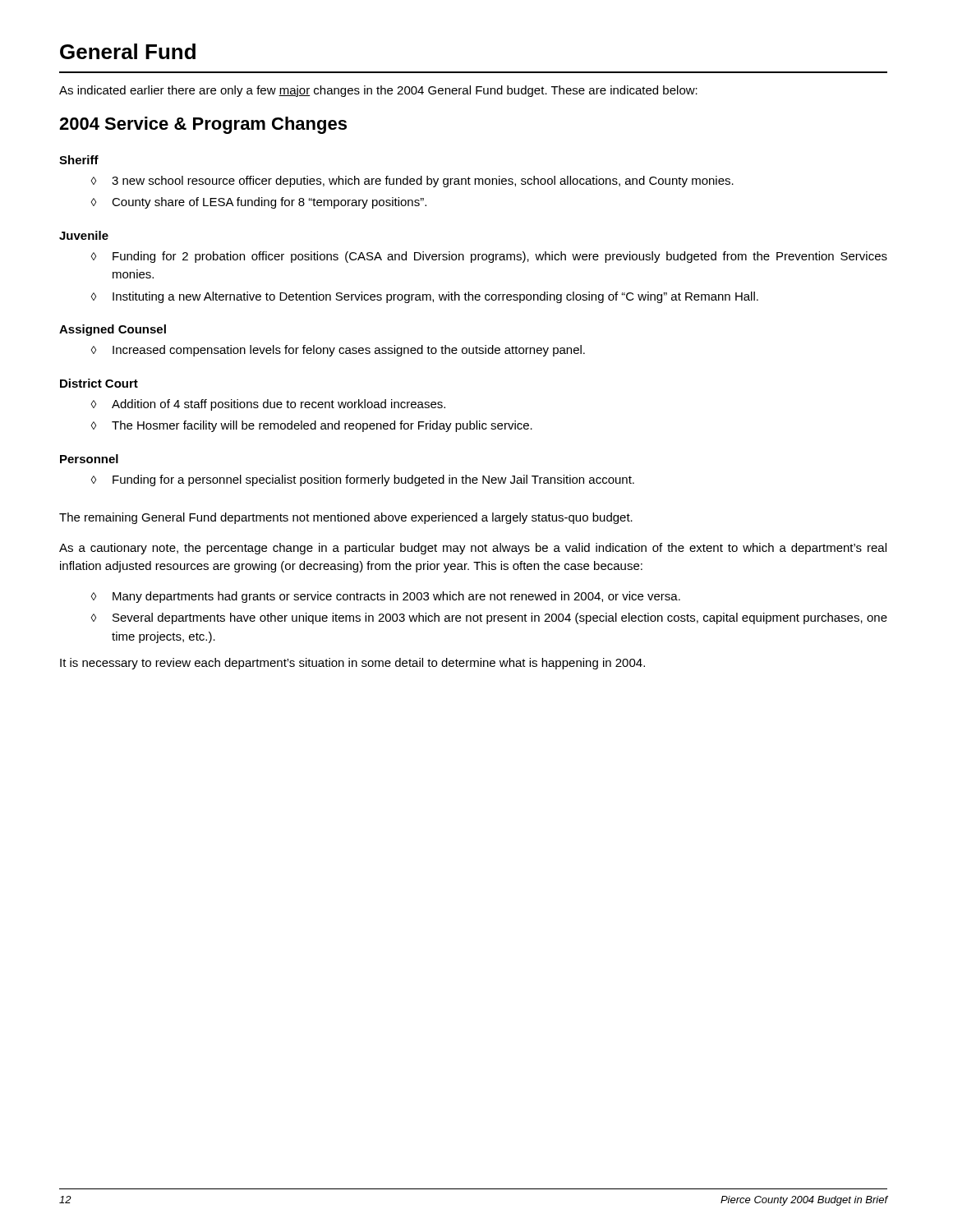The image size is (953, 1232).
Task: Select the list item with the text "◊ Several departments have other unique items"
Action: click(x=485, y=627)
